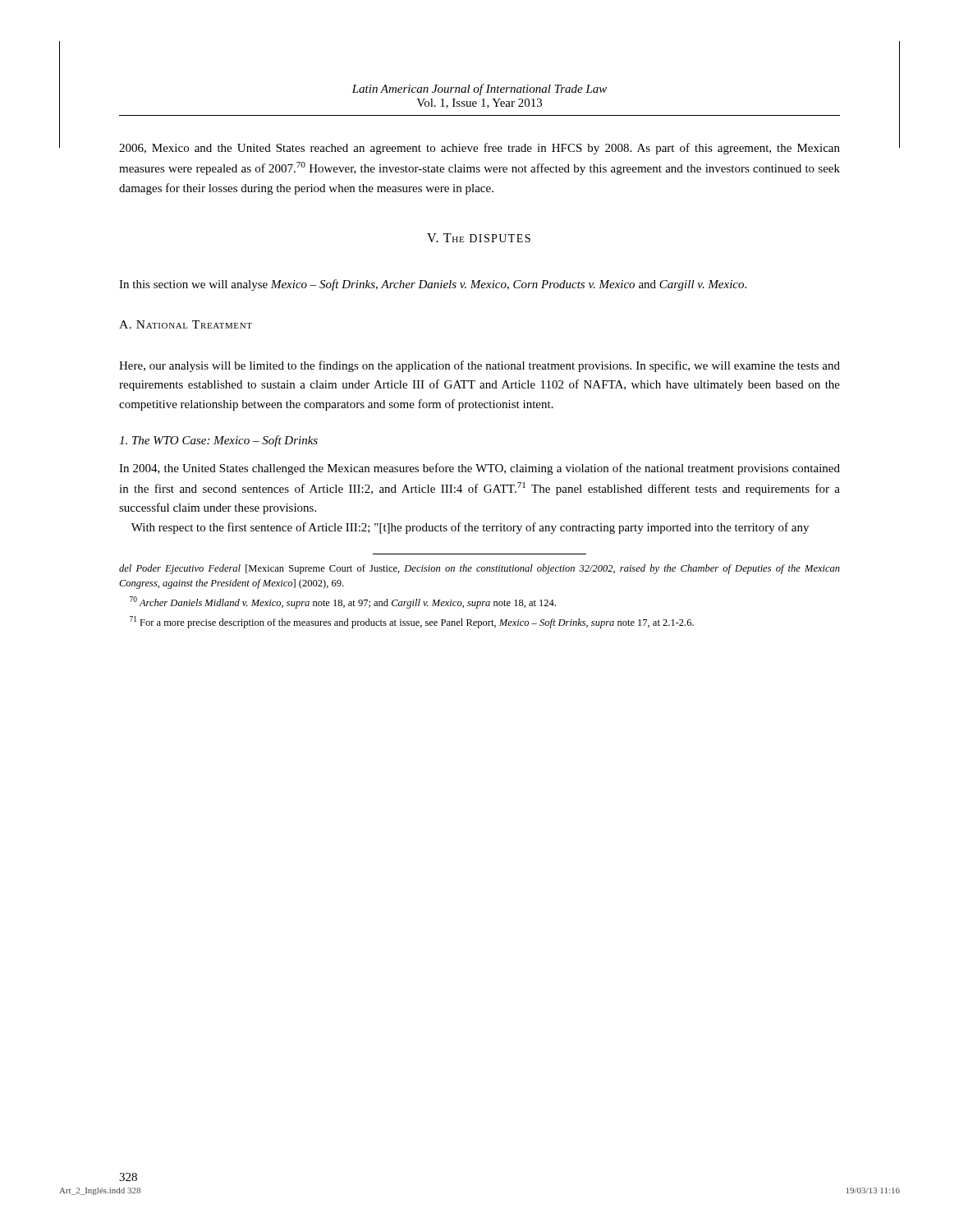The image size is (959, 1232).
Task: Where is the passage that starts "2006, Mexico and the United States reached"?
Action: click(480, 168)
